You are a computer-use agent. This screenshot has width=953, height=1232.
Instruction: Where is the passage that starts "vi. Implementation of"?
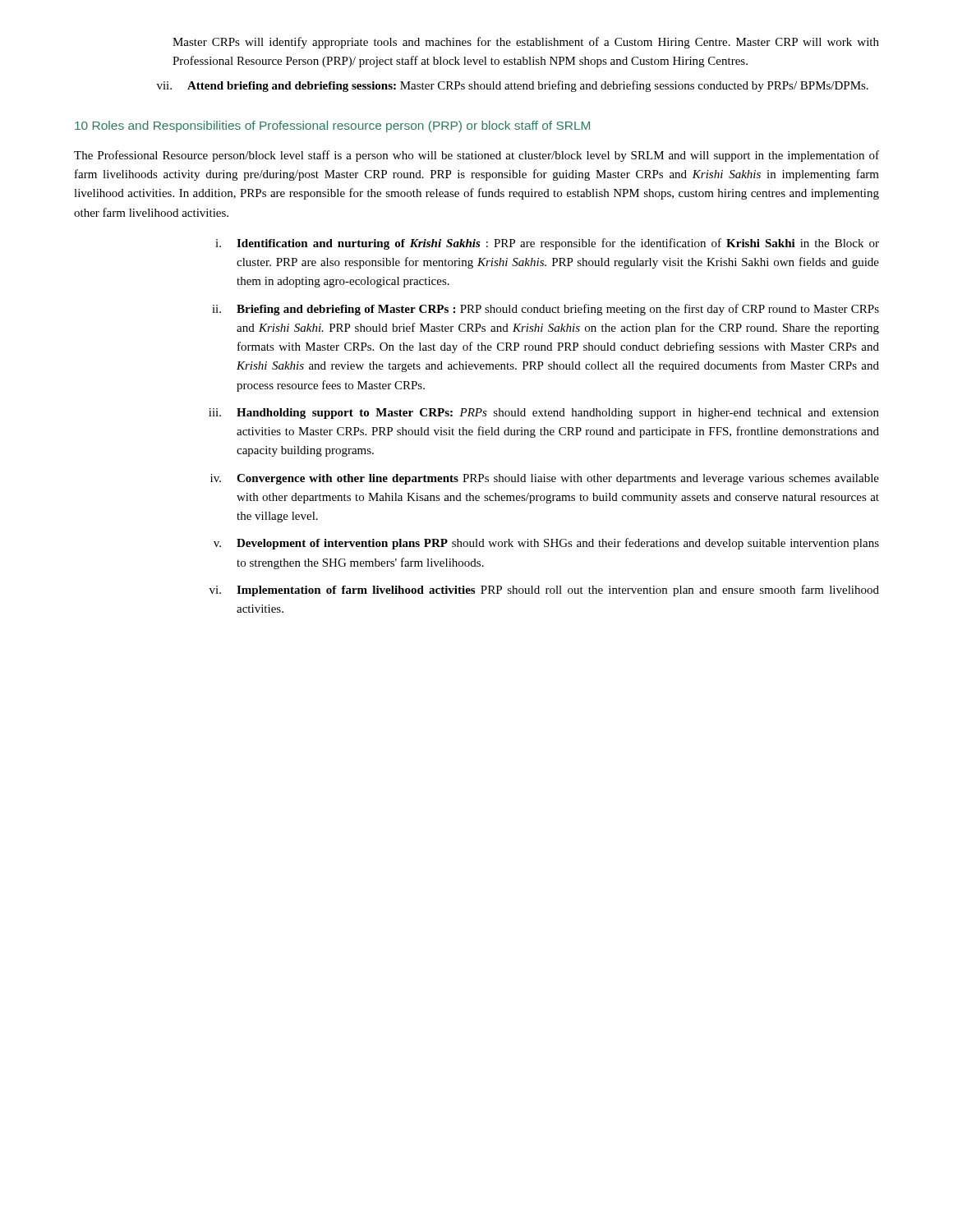pos(526,600)
